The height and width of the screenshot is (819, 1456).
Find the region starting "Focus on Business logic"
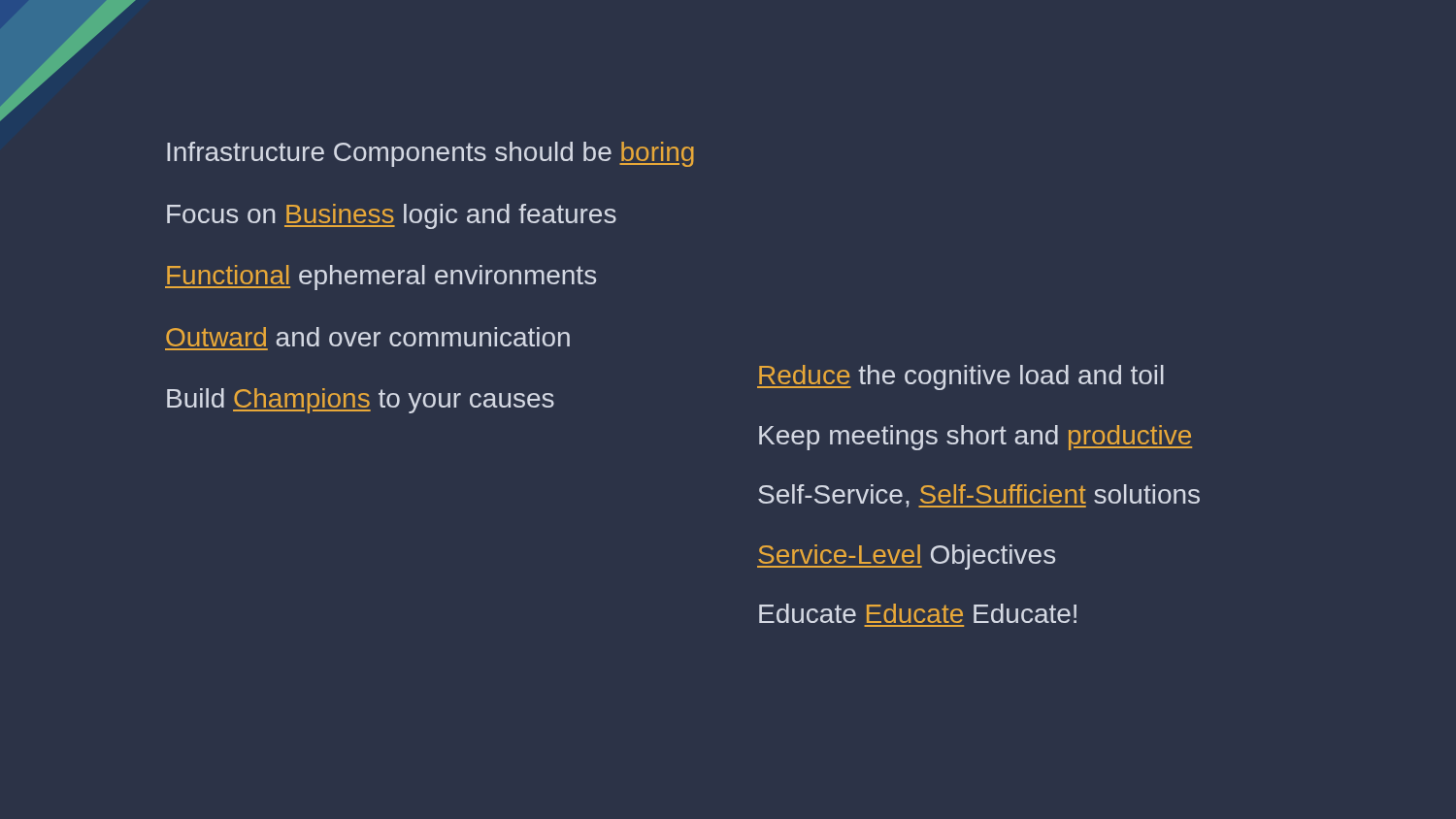[391, 214]
